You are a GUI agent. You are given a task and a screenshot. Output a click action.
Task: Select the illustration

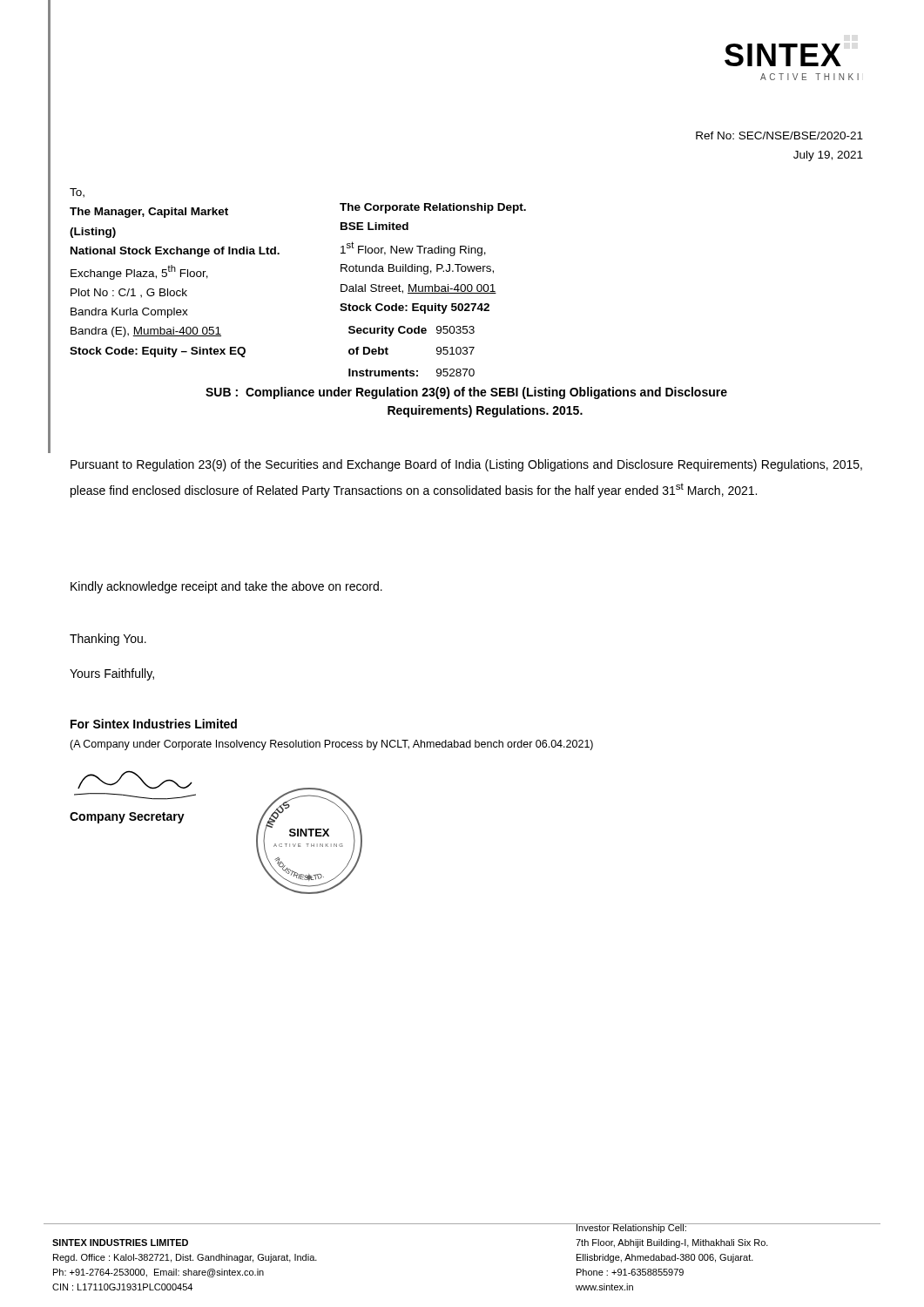[309, 842]
